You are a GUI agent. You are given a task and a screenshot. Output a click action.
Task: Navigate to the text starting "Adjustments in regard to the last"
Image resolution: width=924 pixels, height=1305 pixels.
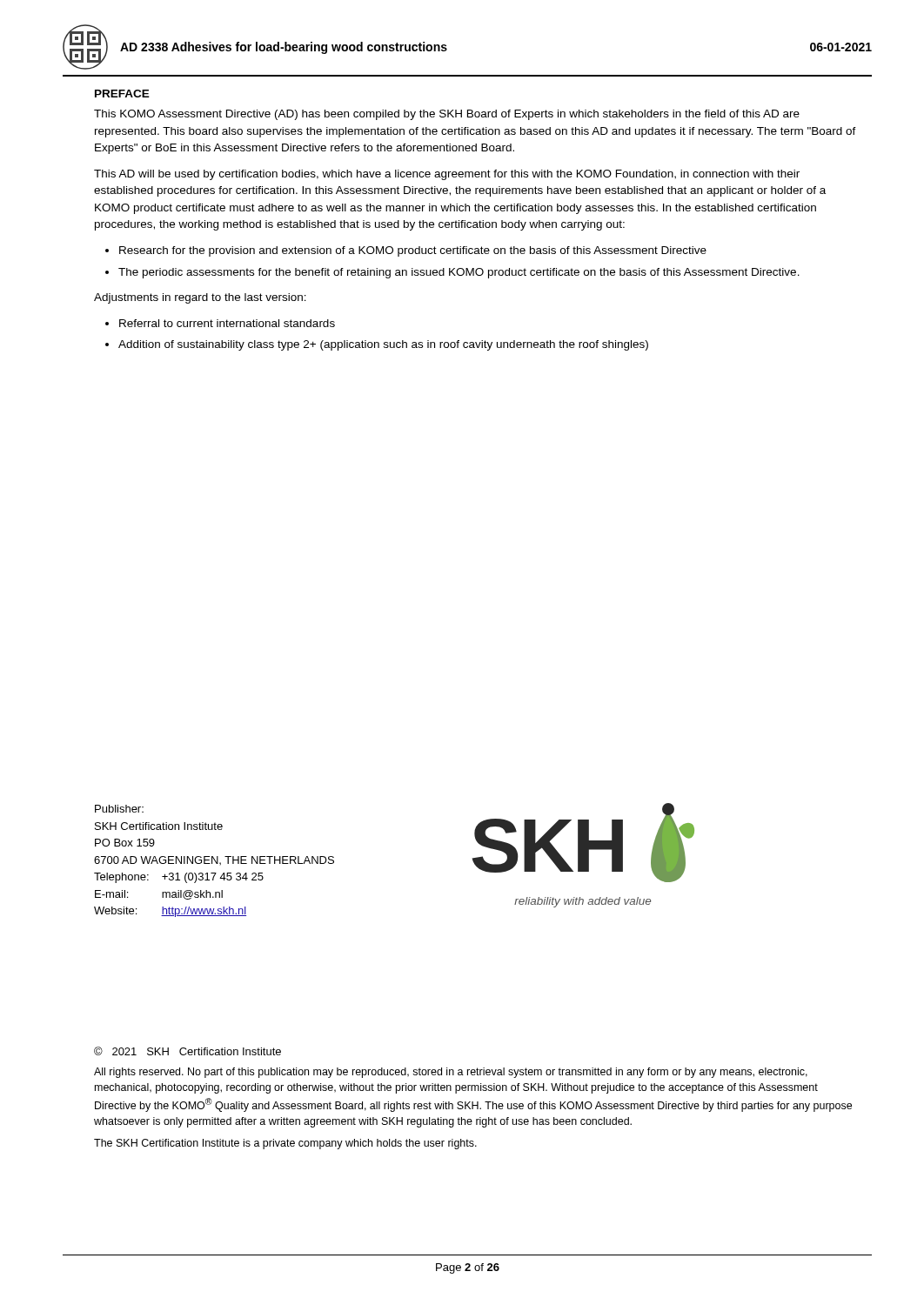(x=200, y=297)
